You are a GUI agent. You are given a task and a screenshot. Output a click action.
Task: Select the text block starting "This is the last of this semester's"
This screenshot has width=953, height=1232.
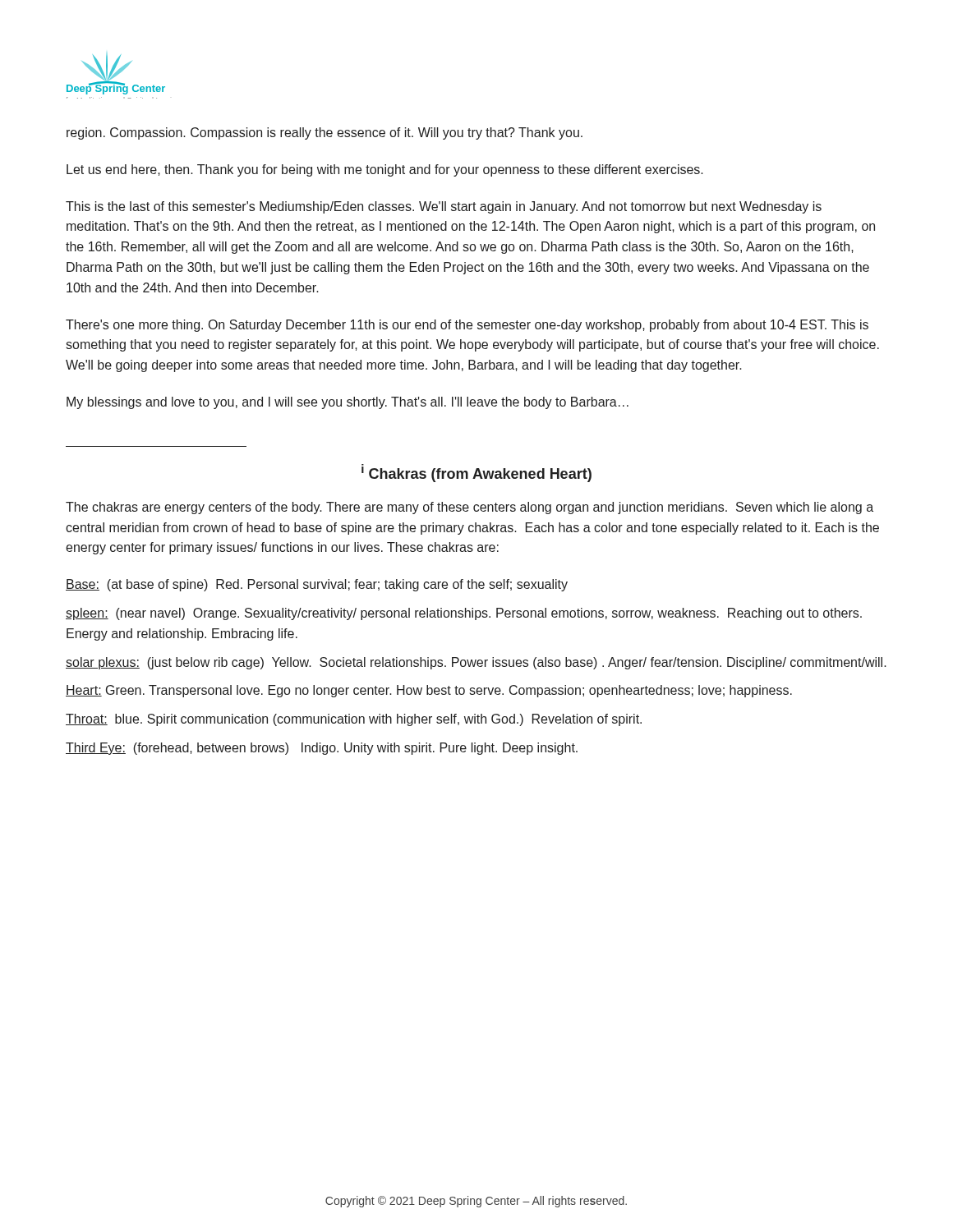tap(471, 247)
